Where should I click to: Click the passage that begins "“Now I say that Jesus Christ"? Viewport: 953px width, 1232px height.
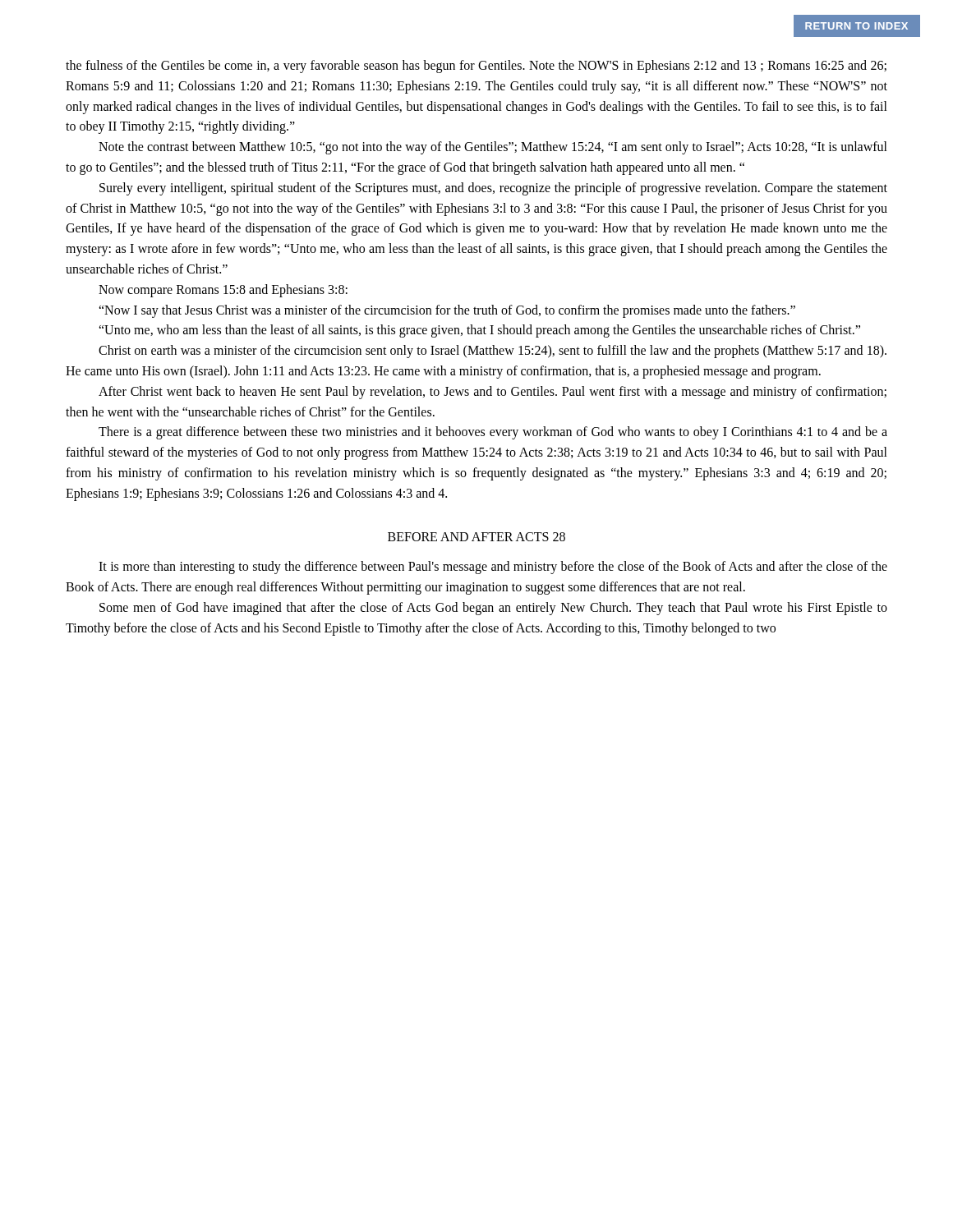pyautogui.click(x=476, y=310)
